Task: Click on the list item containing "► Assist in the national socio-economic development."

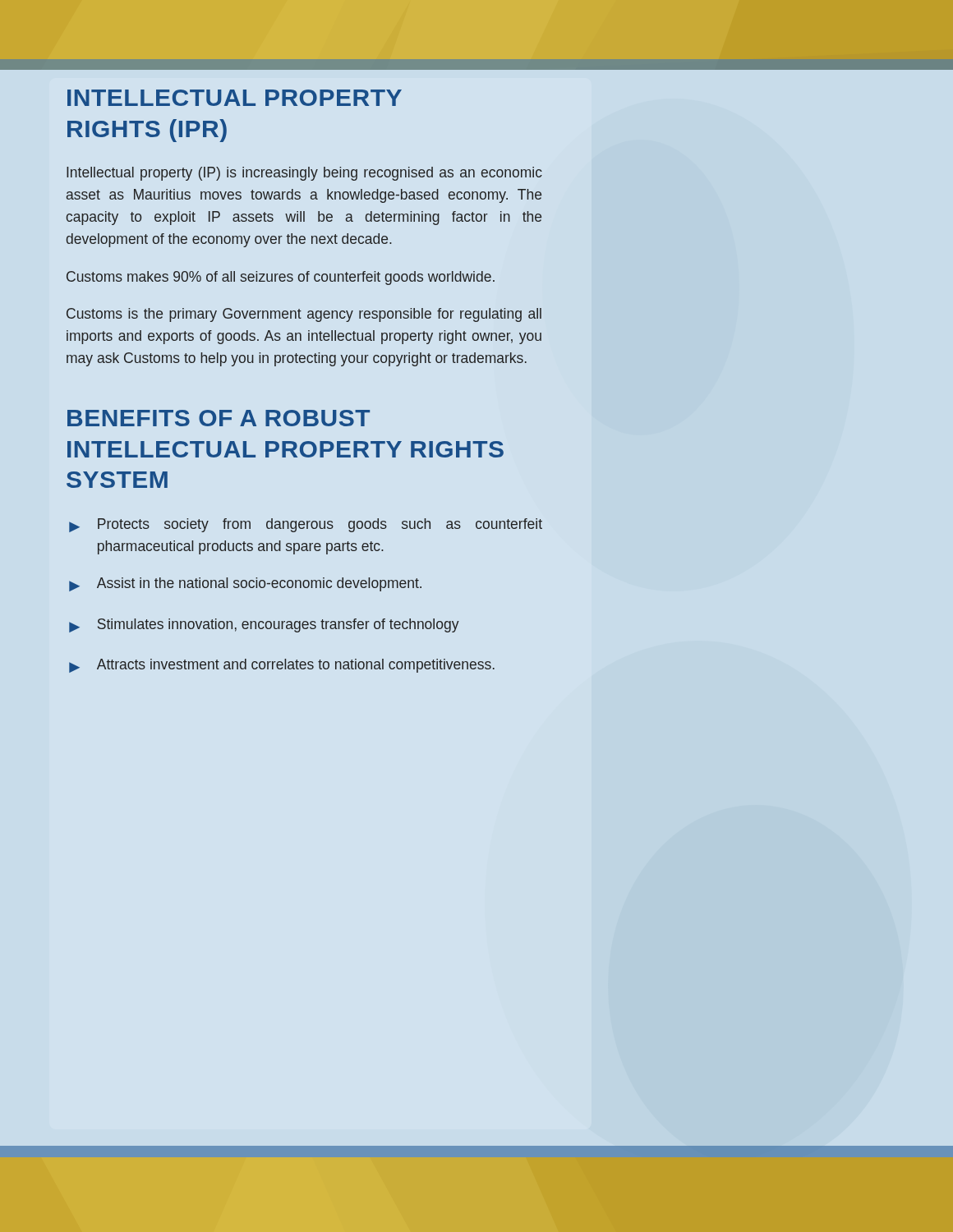Action: (x=304, y=585)
